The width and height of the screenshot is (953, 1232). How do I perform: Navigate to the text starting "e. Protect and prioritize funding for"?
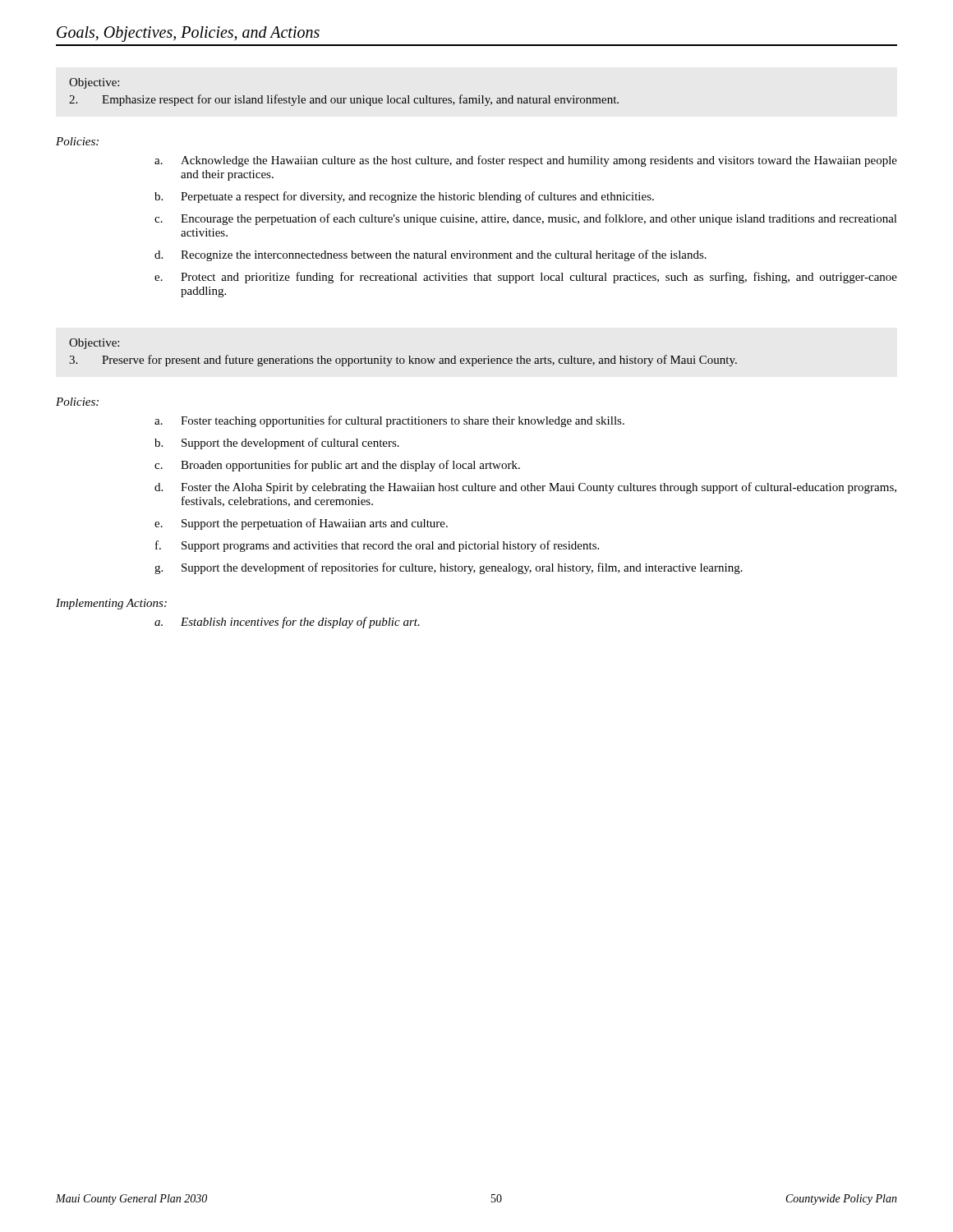[x=526, y=284]
